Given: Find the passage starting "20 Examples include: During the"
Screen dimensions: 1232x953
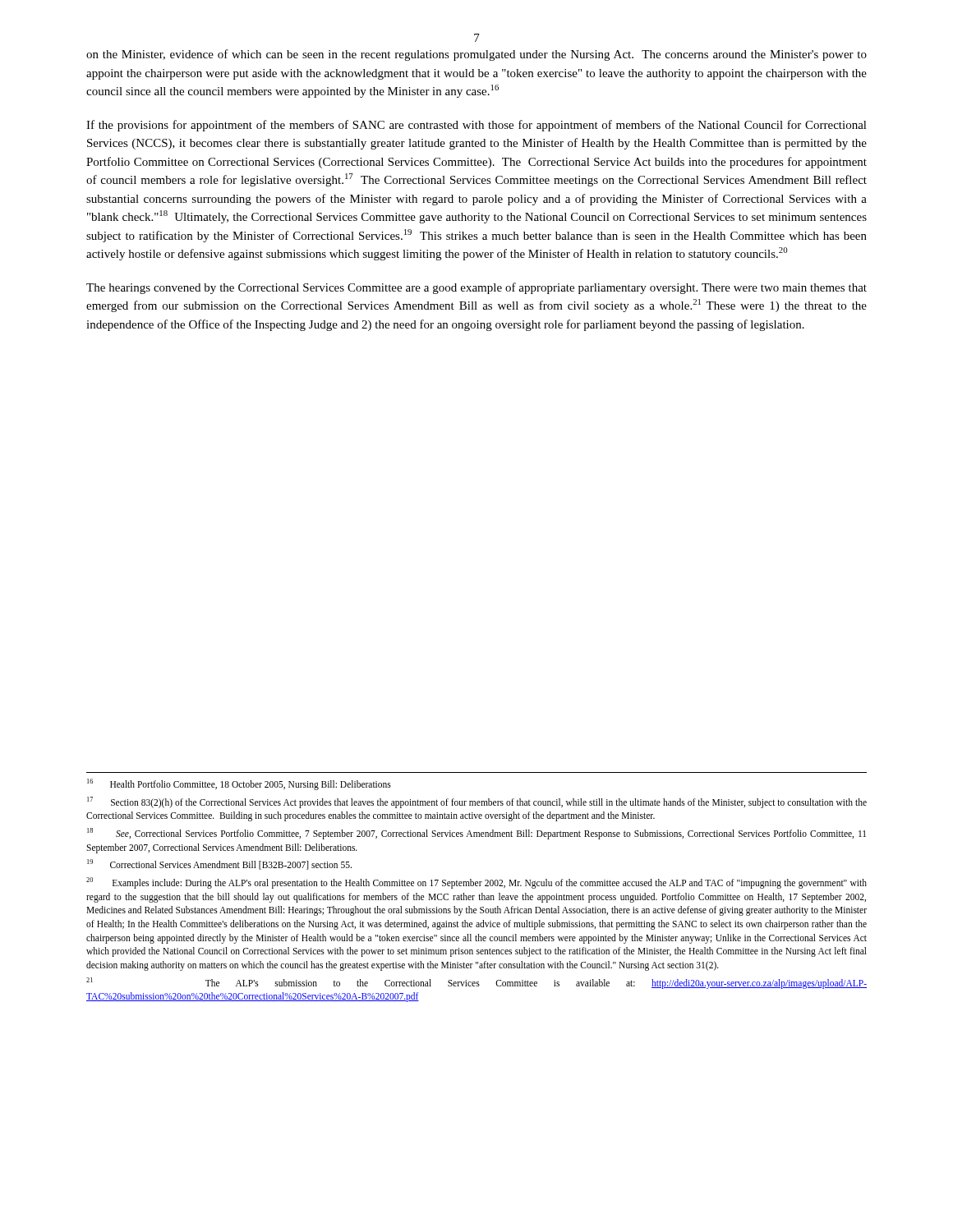Looking at the screenshot, I should pyautogui.click(x=476, y=923).
